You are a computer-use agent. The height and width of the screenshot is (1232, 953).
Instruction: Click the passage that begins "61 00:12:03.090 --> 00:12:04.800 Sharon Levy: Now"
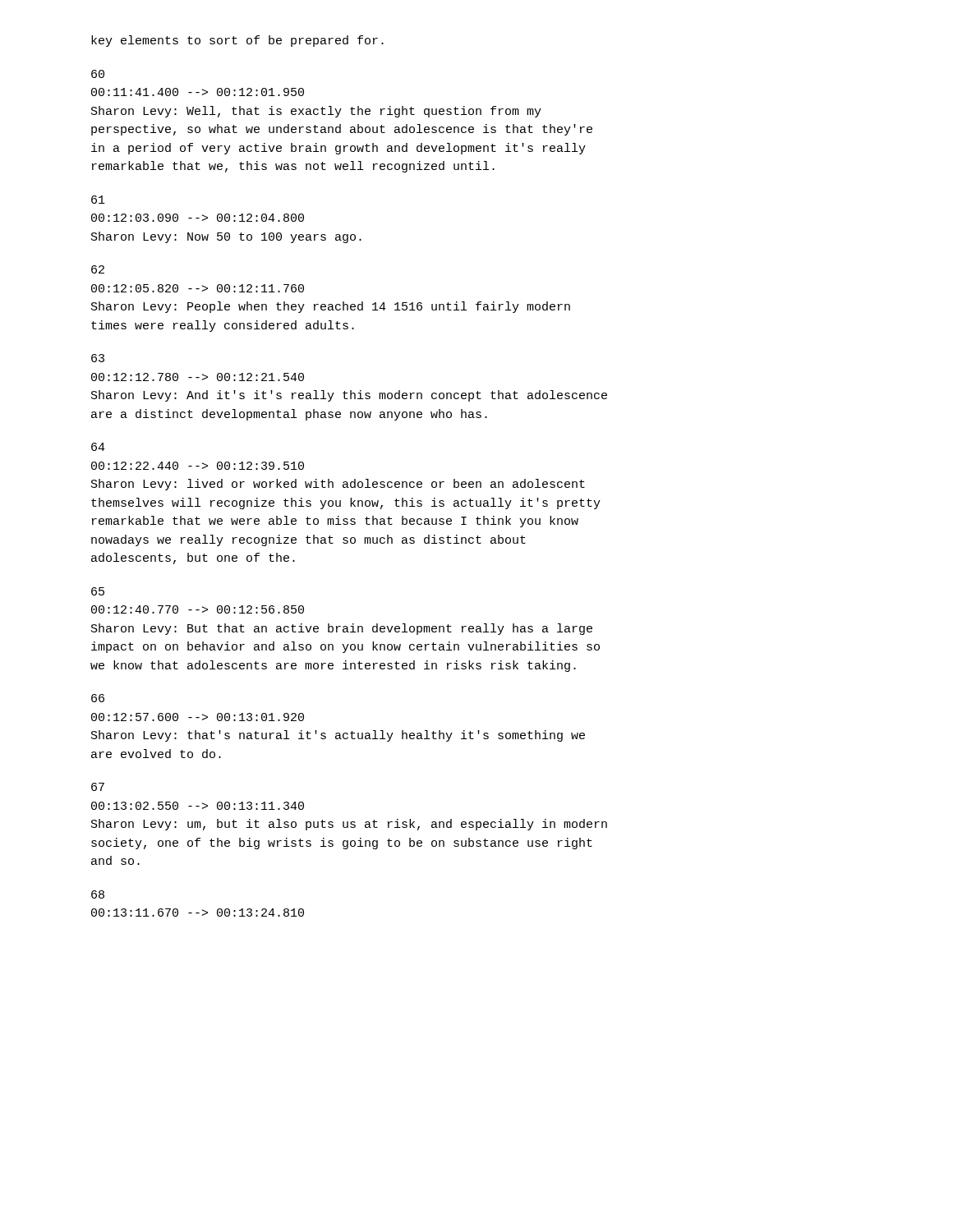coord(227,219)
